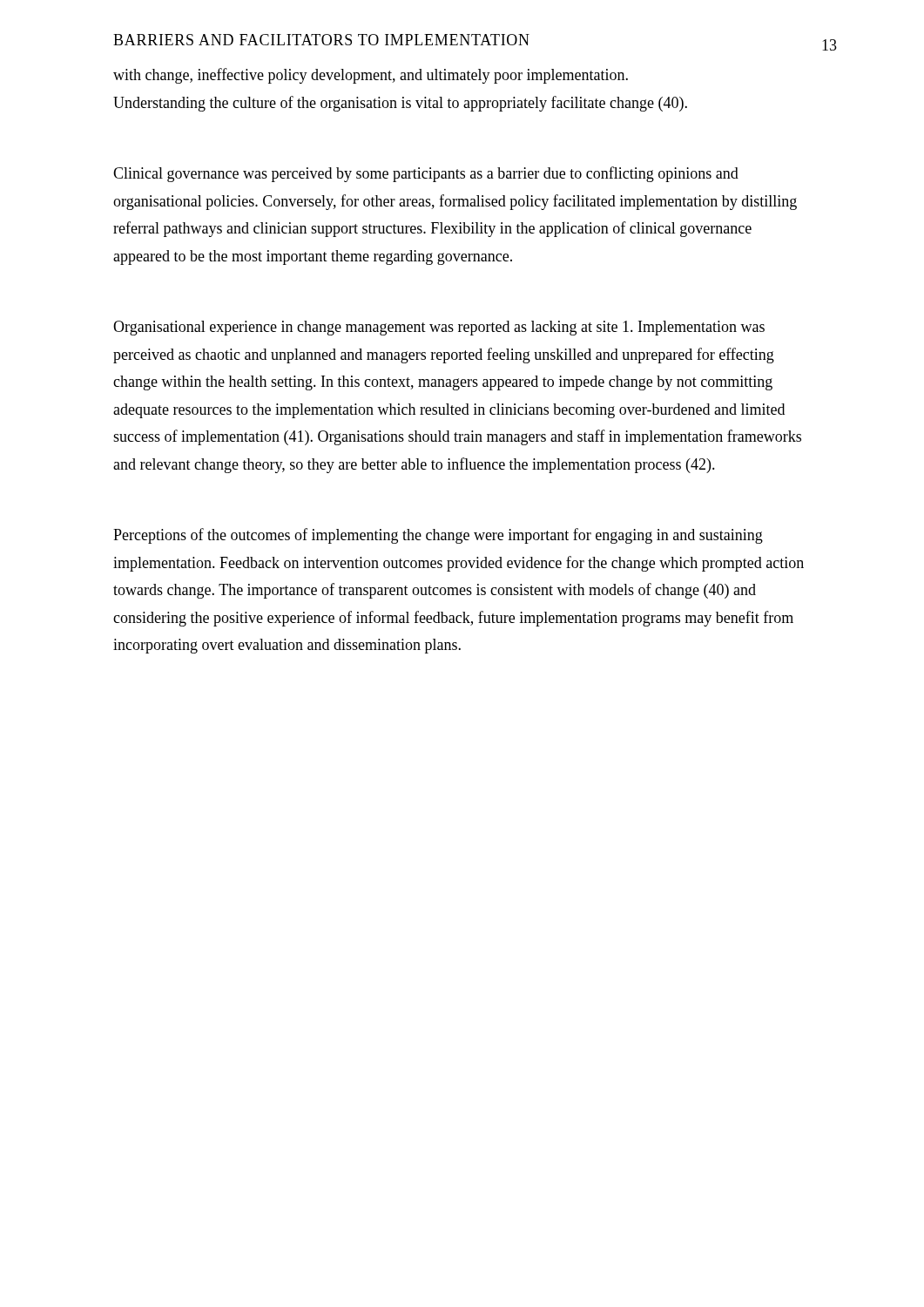Select the text block starting "Perceptions of the"
This screenshot has width=924, height=1307.
point(459,590)
